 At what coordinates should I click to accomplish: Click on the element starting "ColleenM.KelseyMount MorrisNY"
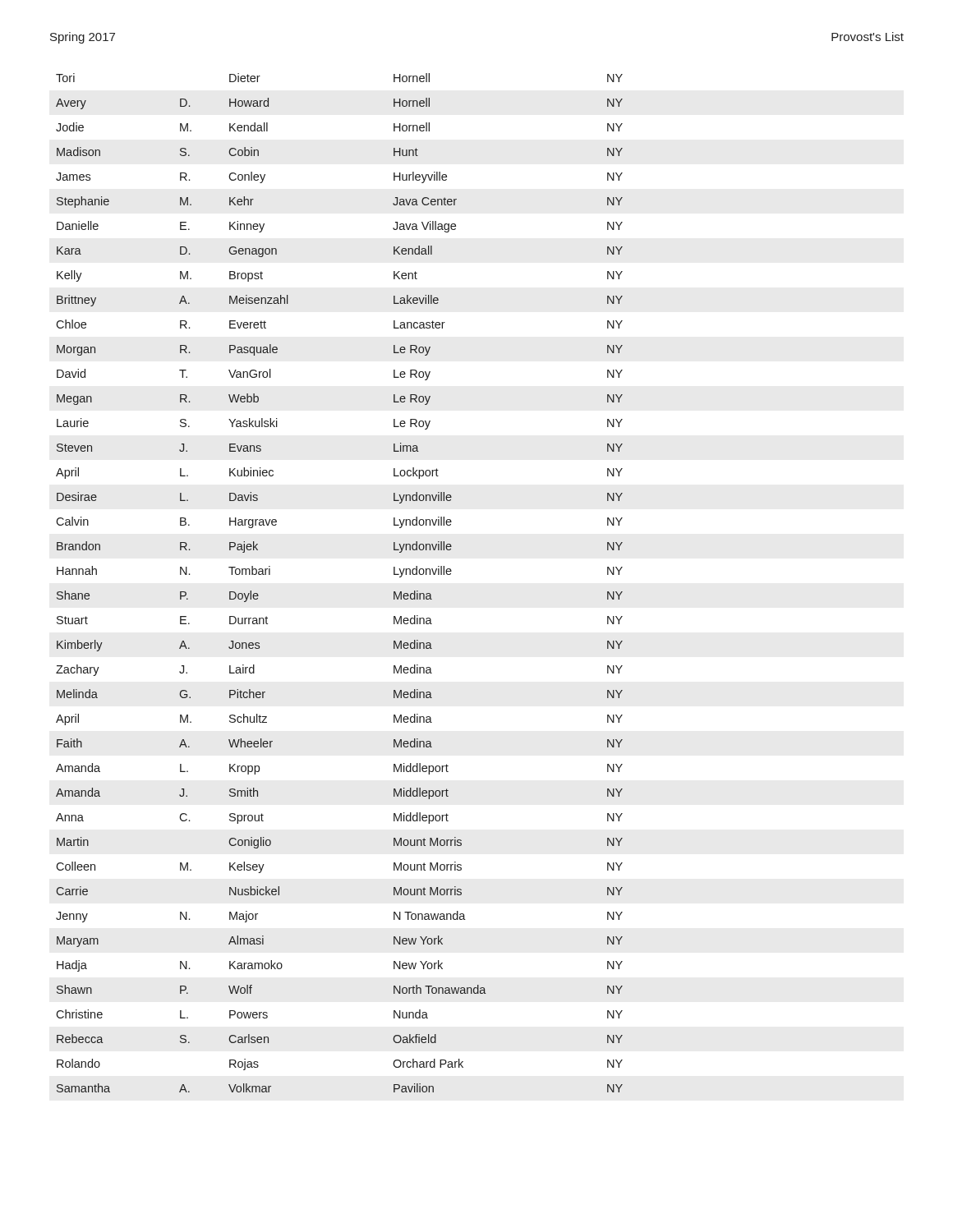coord(74,867)
